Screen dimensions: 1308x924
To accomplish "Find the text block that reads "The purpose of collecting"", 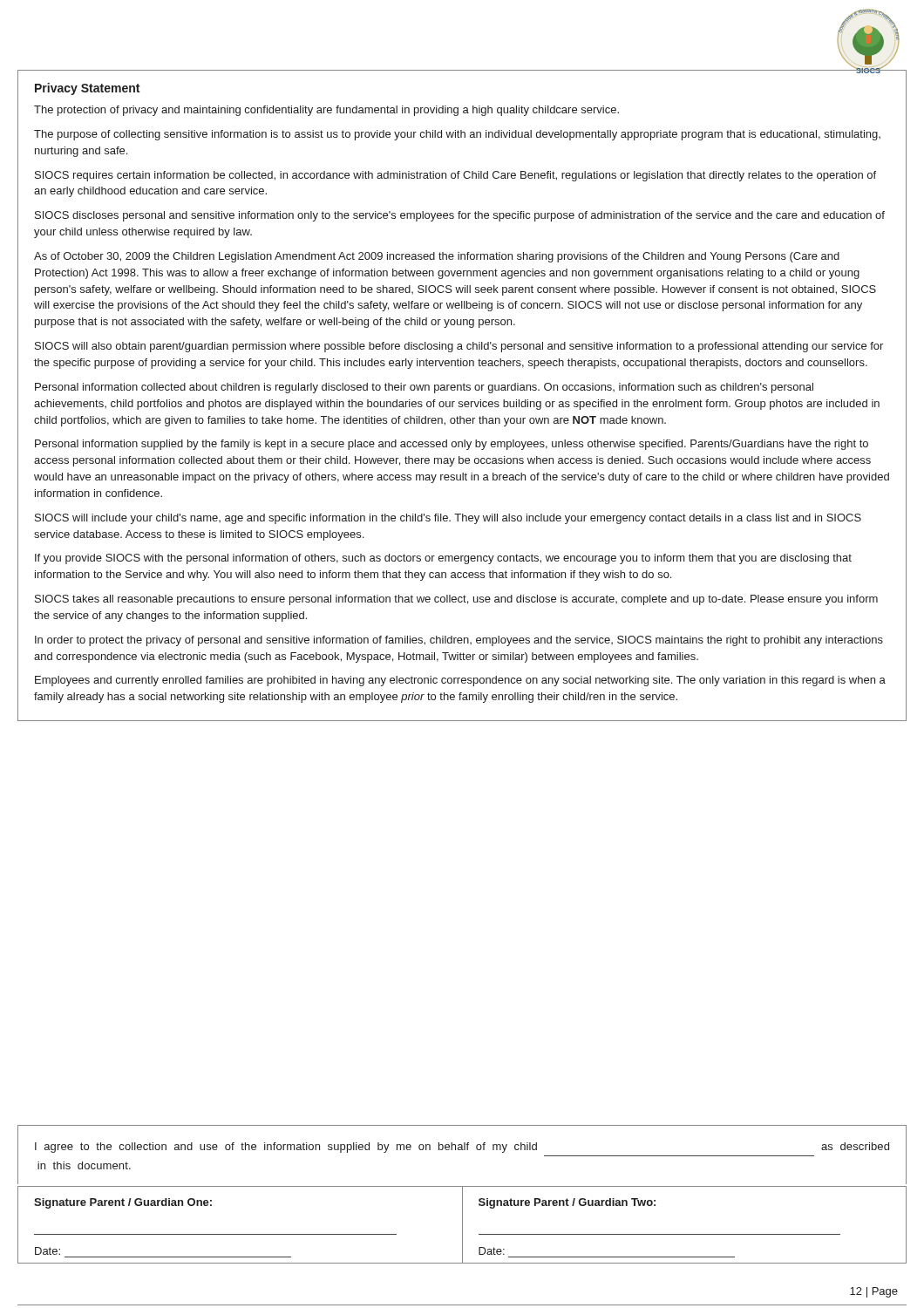I will [x=458, y=142].
